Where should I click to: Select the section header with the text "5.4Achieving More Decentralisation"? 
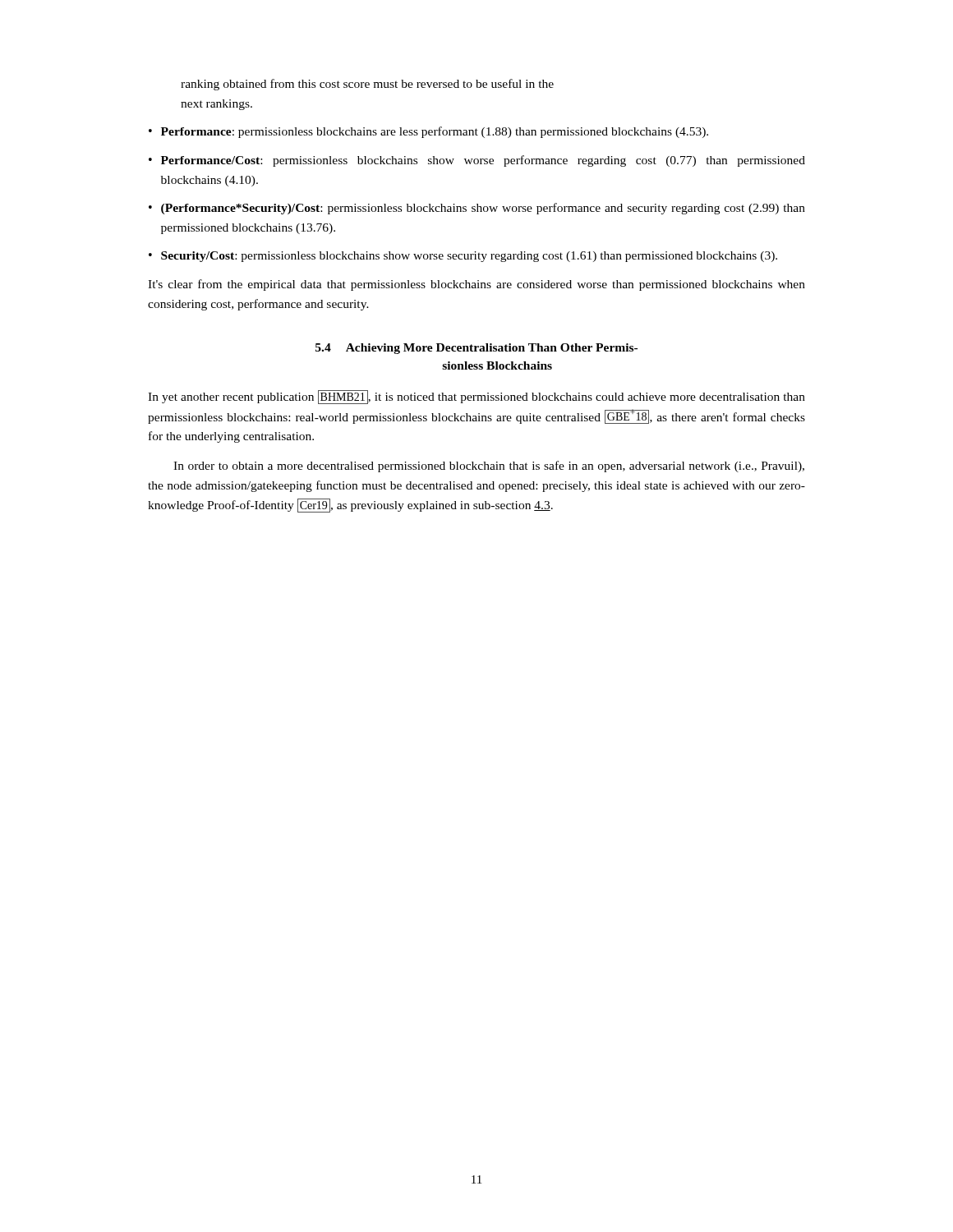(x=476, y=356)
